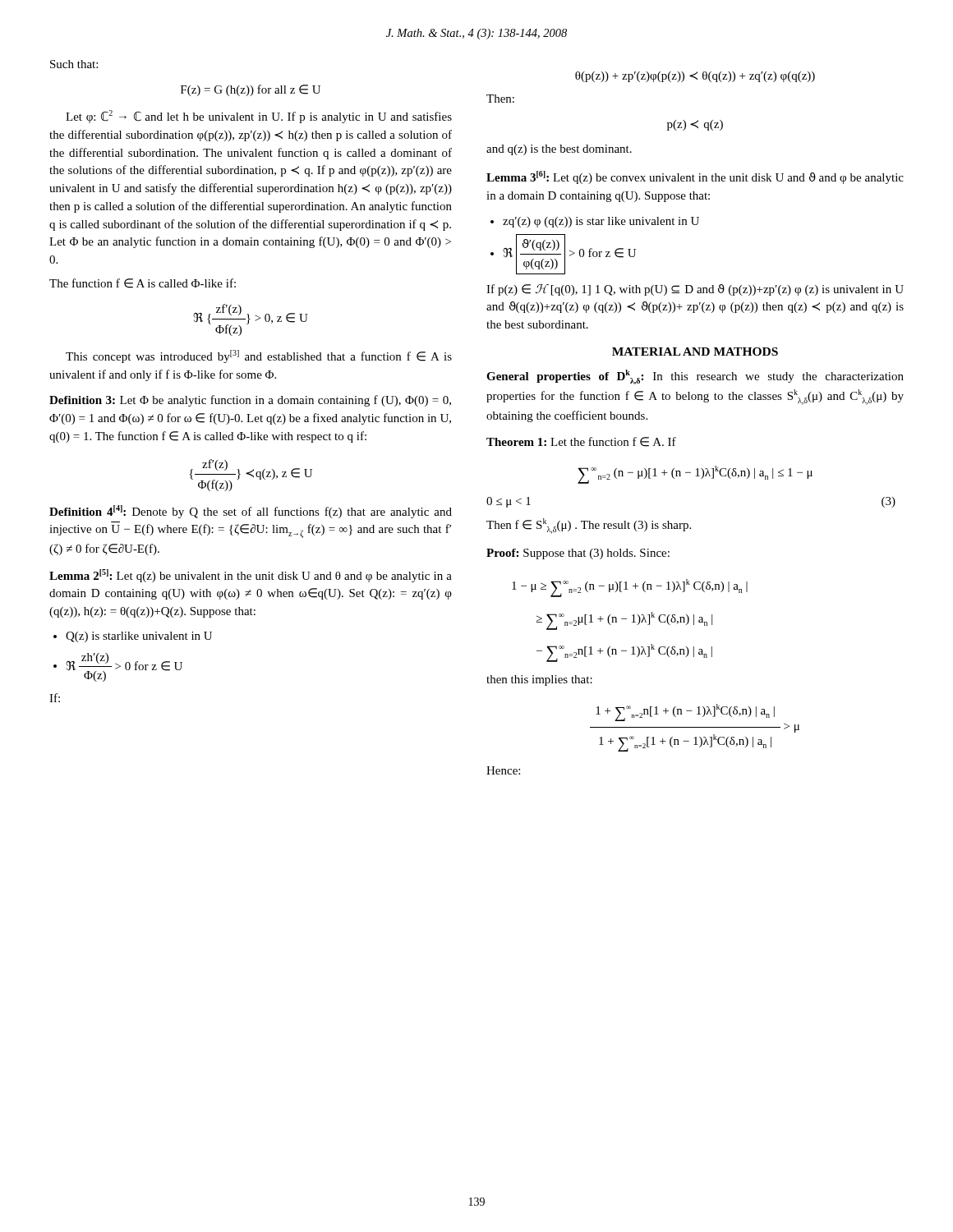The width and height of the screenshot is (953, 1232).
Task: Select the formula that says "1 + ∑∞n=2n[1 + (n −"
Action: click(695, 727)
